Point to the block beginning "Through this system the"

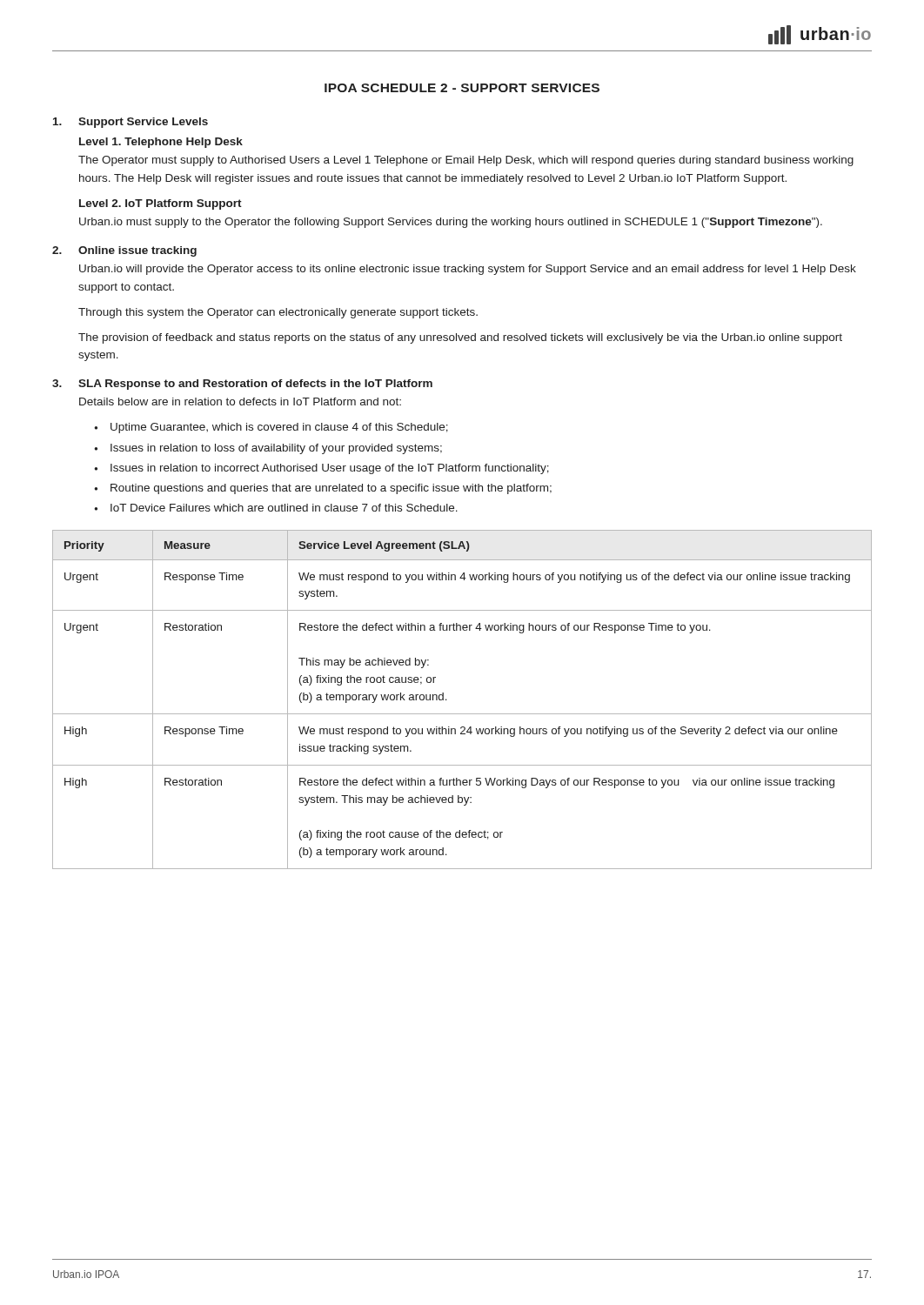coord(278,312)
